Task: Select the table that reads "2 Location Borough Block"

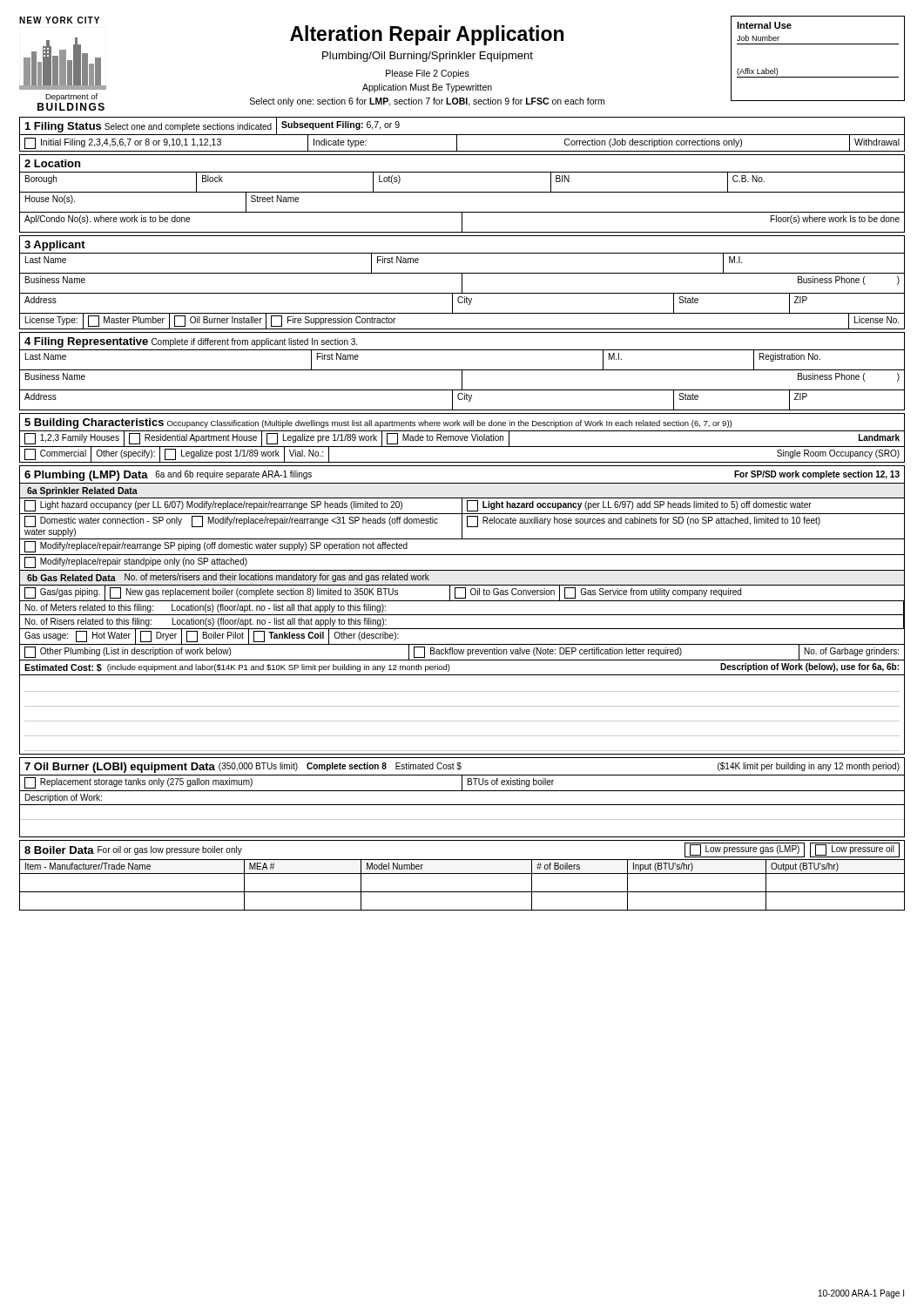Action: (462, 193)
